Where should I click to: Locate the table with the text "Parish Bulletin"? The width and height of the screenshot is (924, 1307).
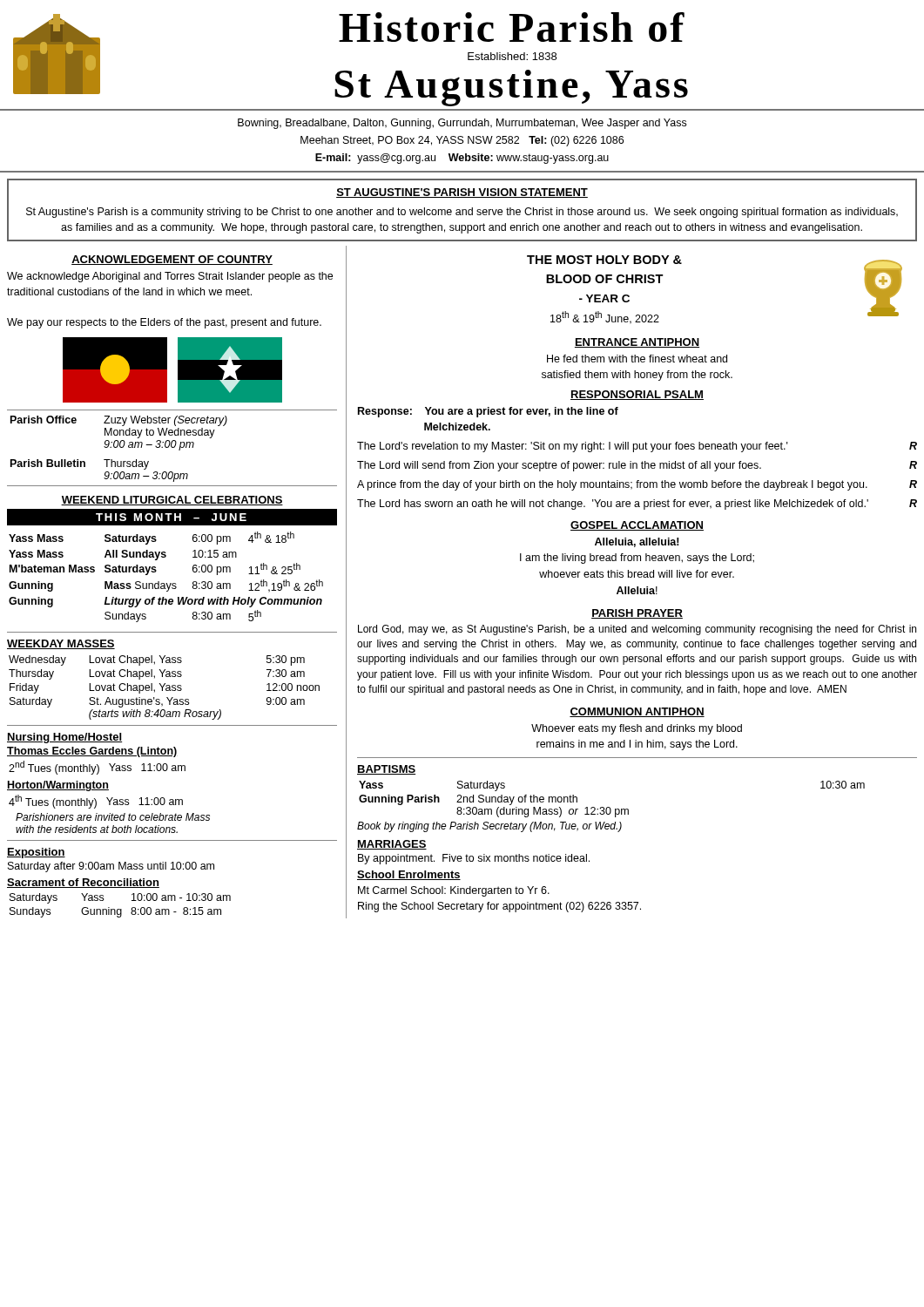(172, 448)
